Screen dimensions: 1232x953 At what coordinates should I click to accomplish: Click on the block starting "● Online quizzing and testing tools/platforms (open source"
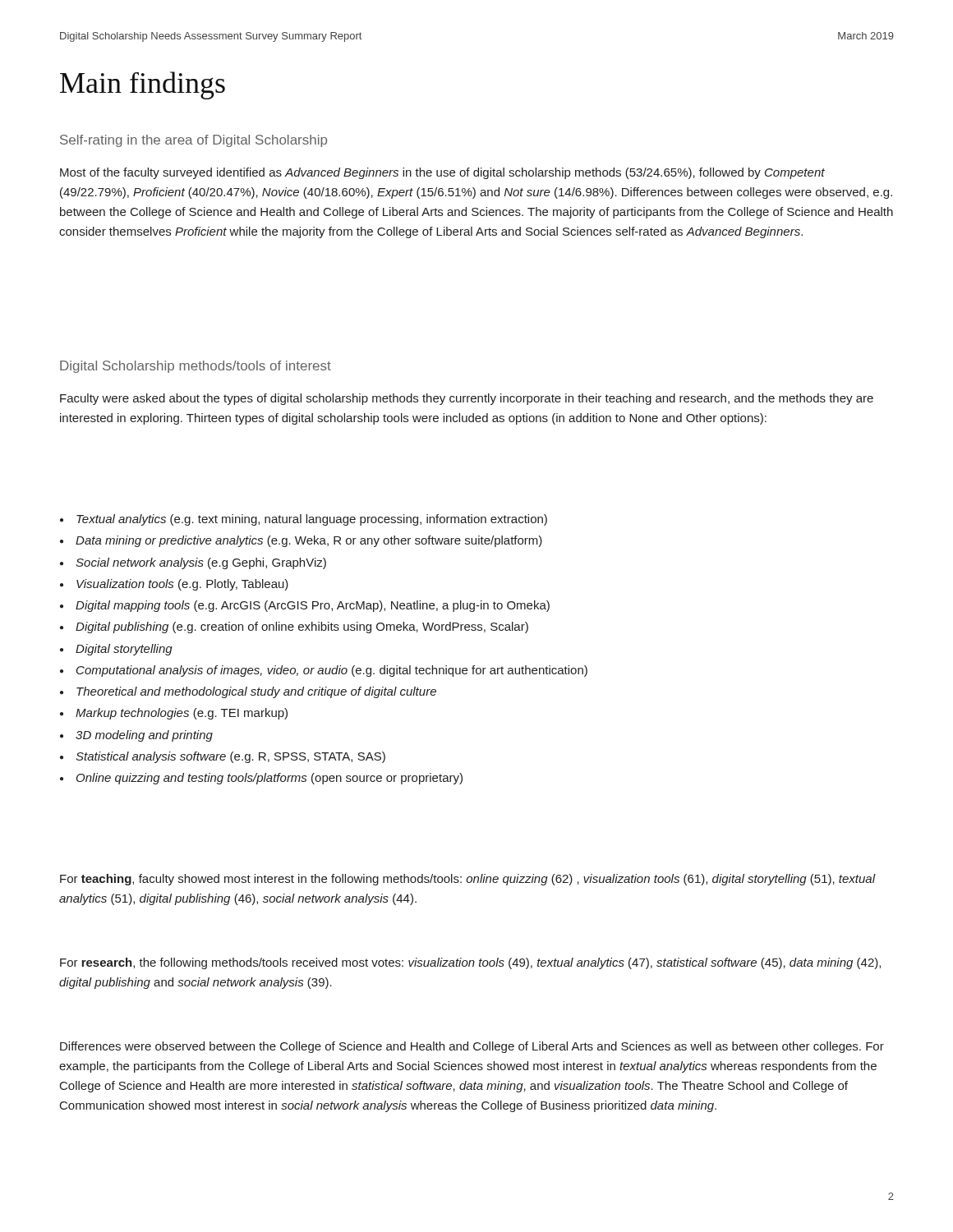coord(261,777)
